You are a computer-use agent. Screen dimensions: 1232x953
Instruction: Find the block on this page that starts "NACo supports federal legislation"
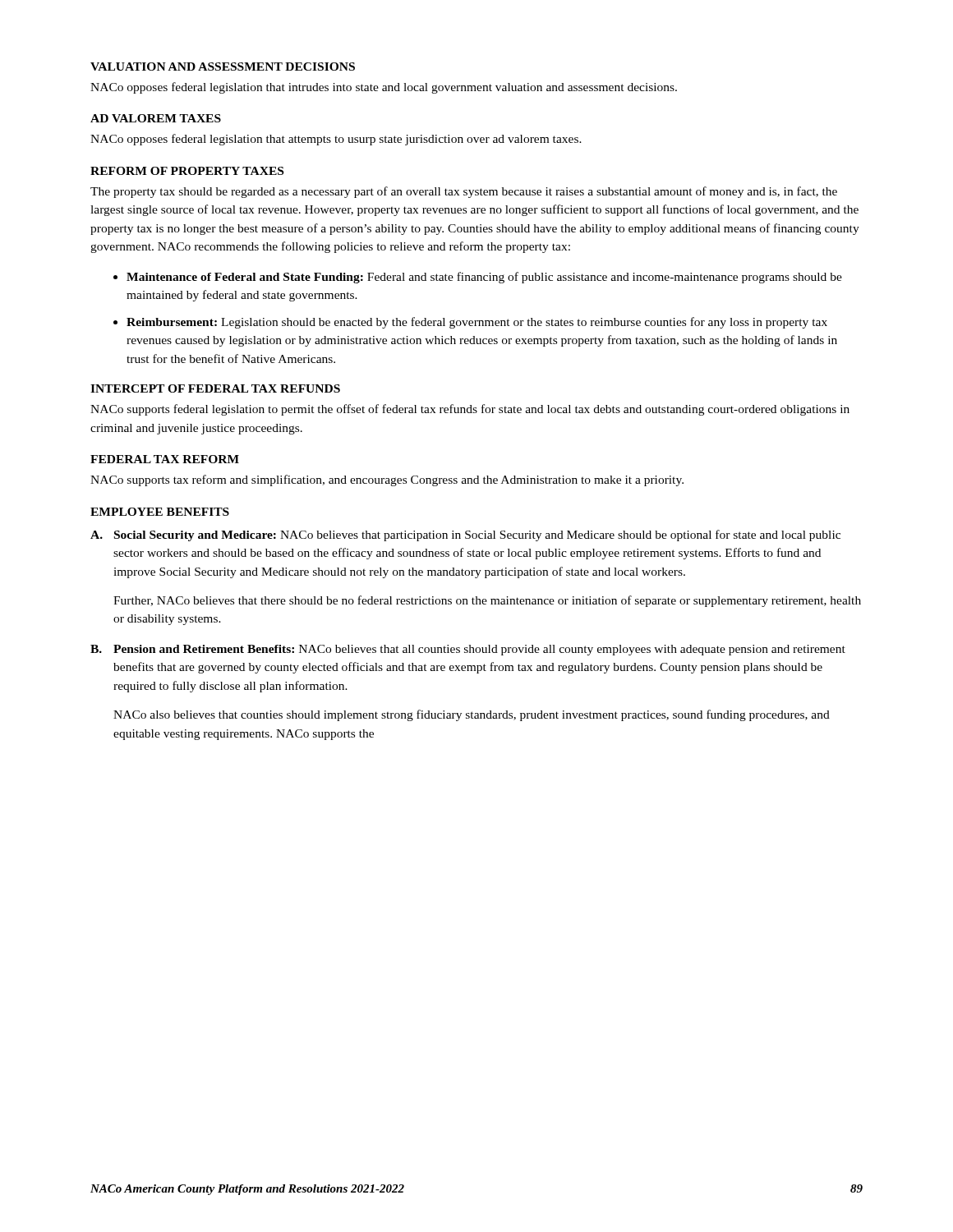pyautogui.click(x=470, y=418)
